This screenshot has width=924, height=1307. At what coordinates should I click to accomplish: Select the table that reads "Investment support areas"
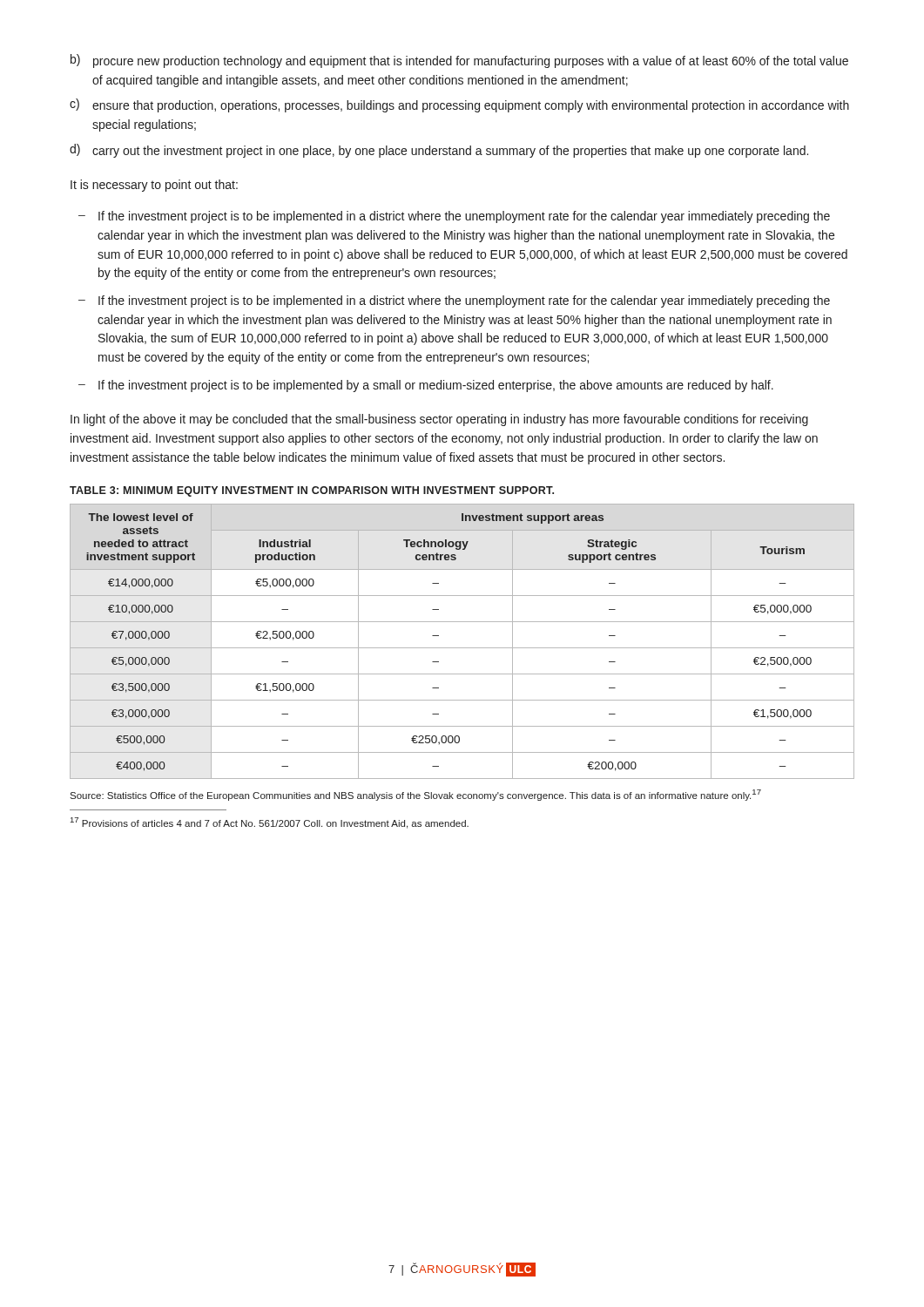click(x=462, y=642)
